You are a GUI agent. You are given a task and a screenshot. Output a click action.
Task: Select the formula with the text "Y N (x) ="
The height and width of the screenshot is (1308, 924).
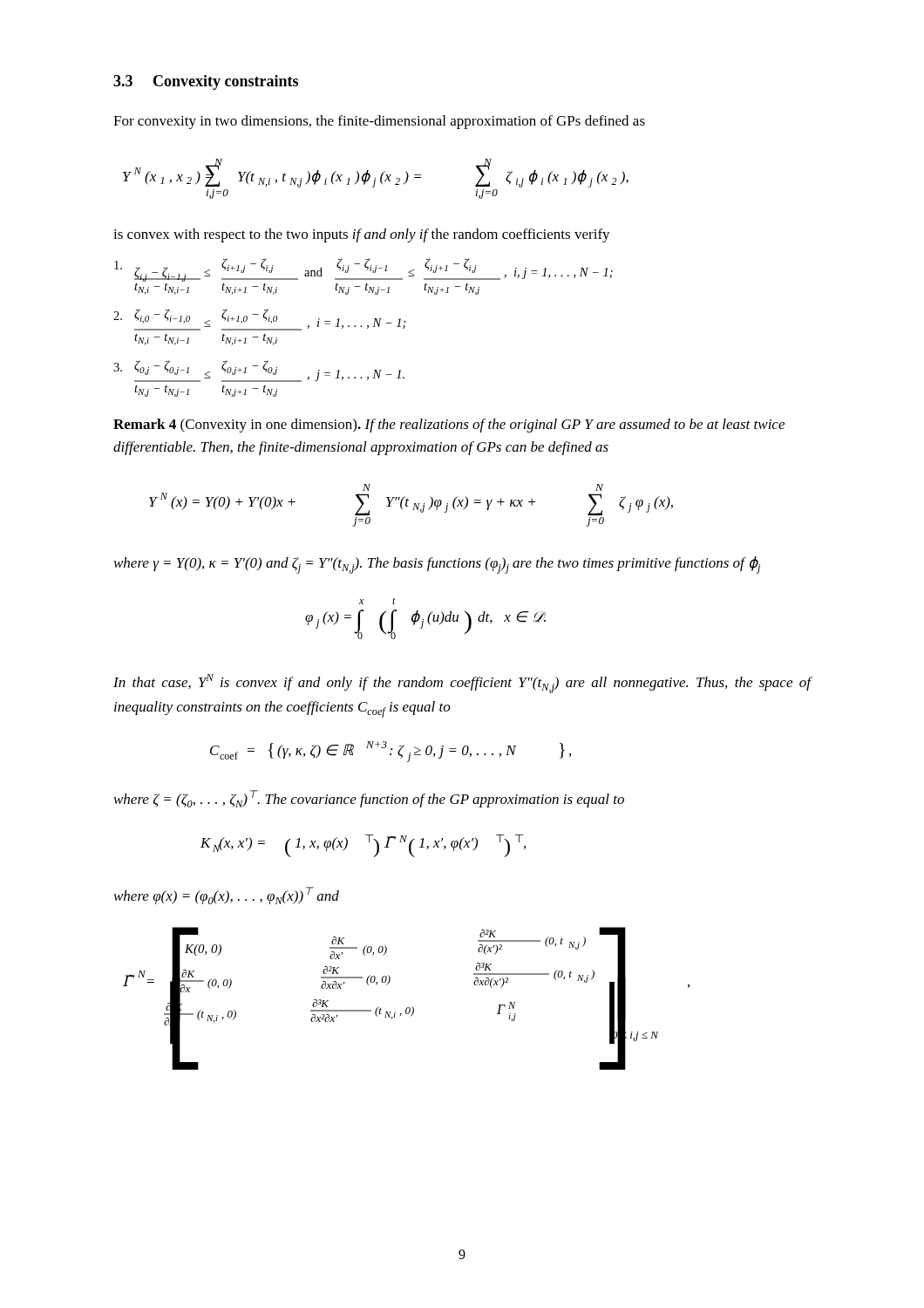click(462, 503)
